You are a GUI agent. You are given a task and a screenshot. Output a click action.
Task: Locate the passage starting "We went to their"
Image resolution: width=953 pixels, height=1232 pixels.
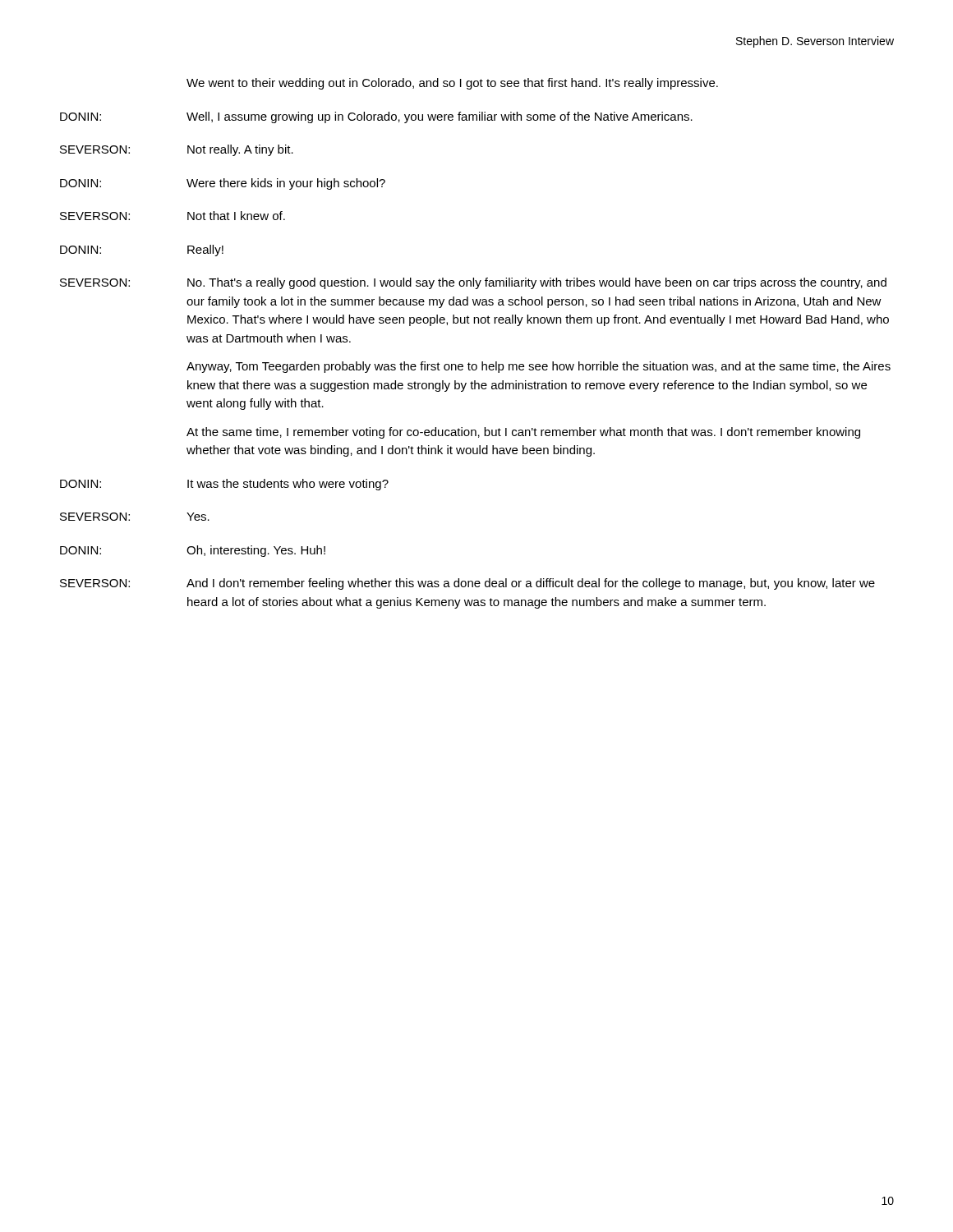click(x=540, y=83)
